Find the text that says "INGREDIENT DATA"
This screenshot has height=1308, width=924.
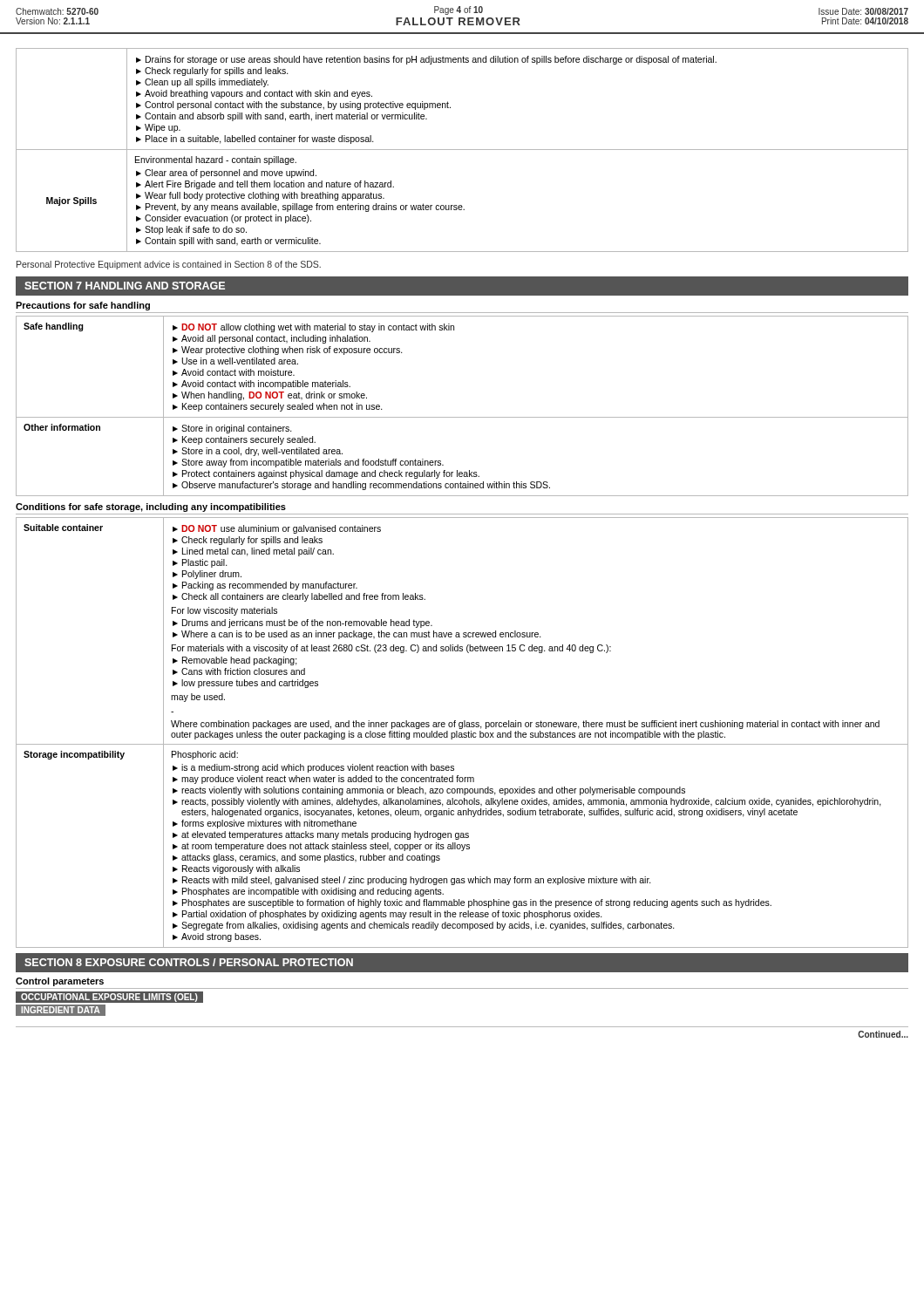pos(60,1010)
